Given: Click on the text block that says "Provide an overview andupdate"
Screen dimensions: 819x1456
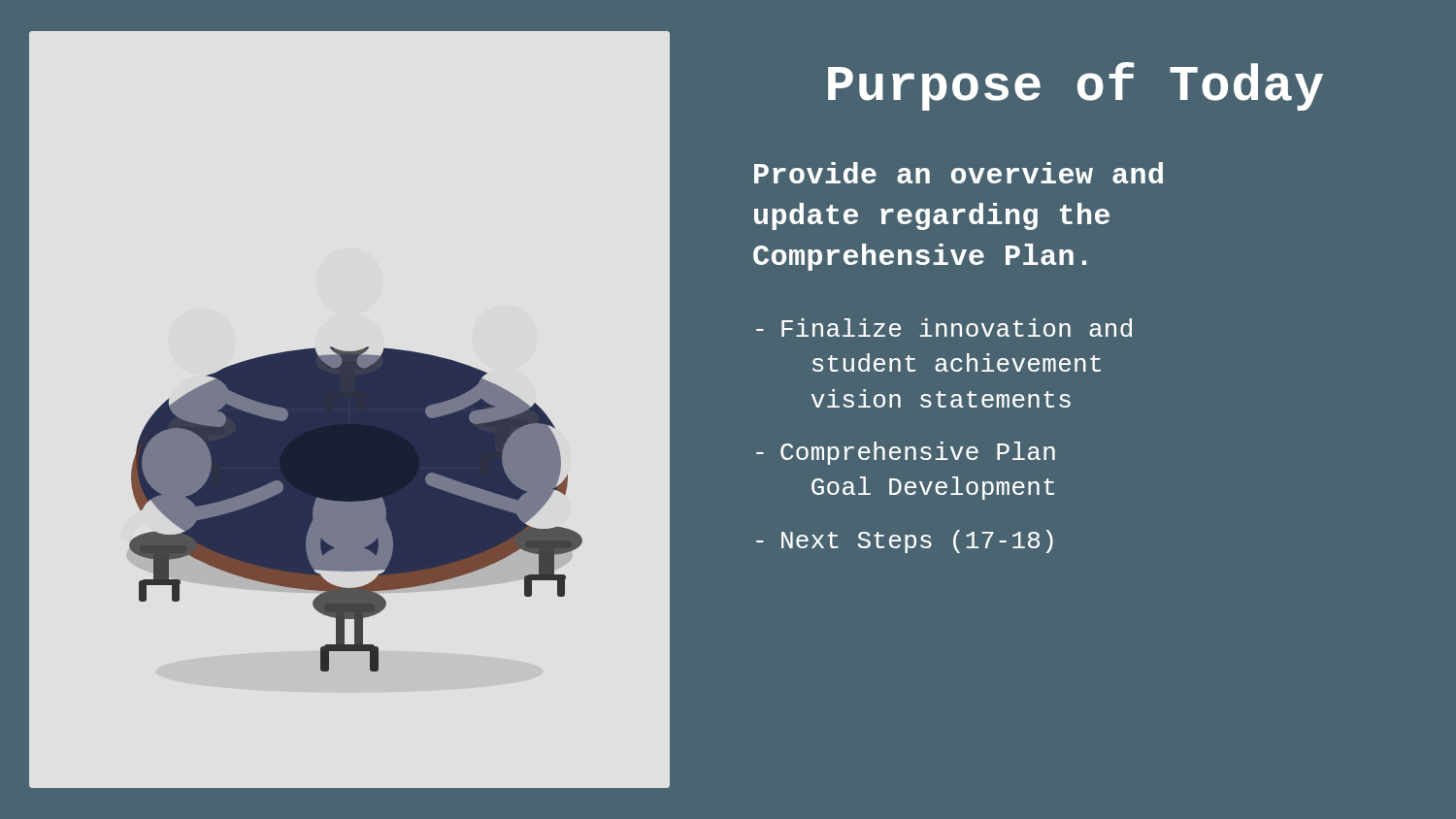Looking at the screenshot, I should pos(959,216).
